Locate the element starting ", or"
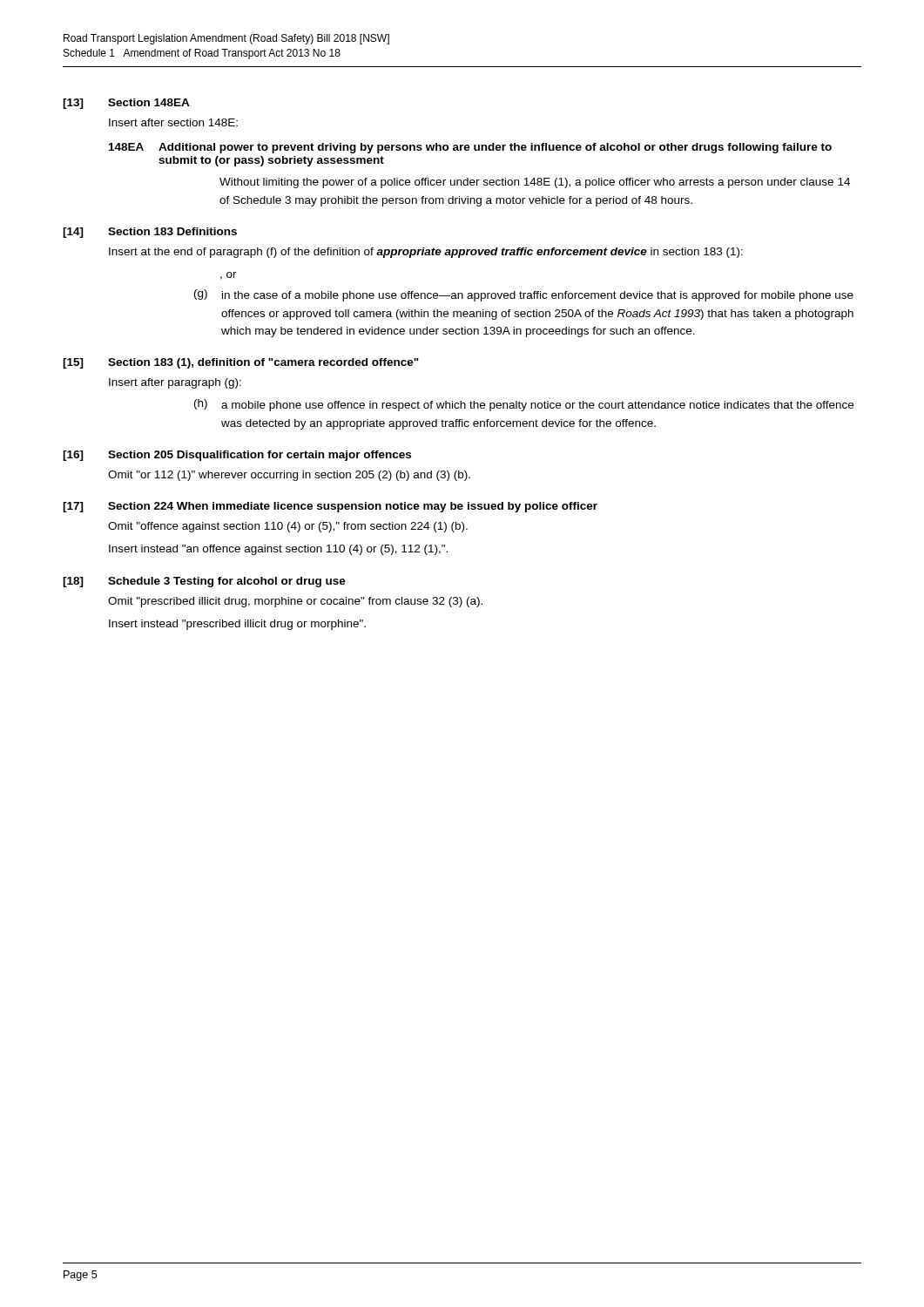This screenshot has height=1307, width=924. 228,274
